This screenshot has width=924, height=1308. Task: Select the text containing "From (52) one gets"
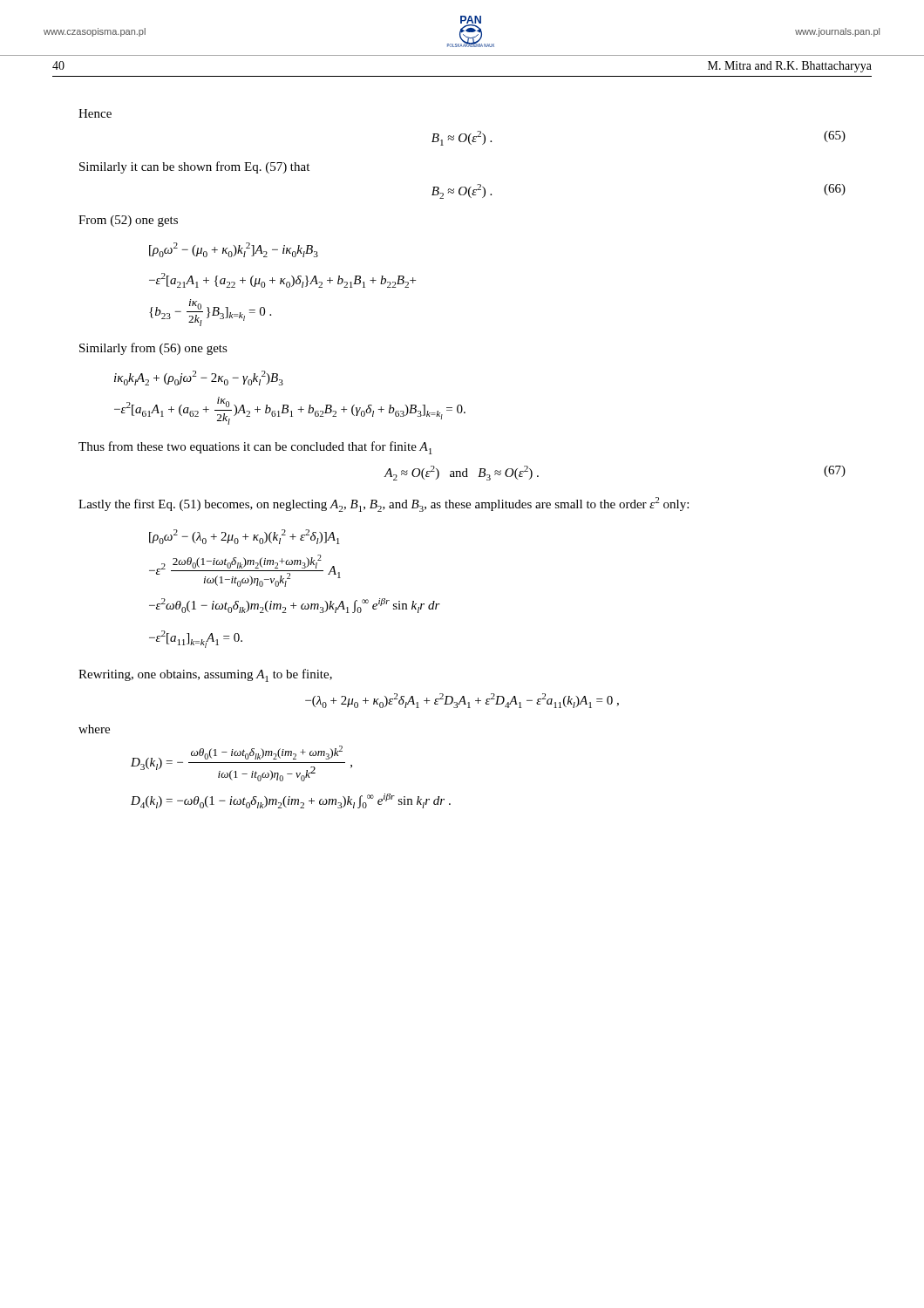pos(128,220)
